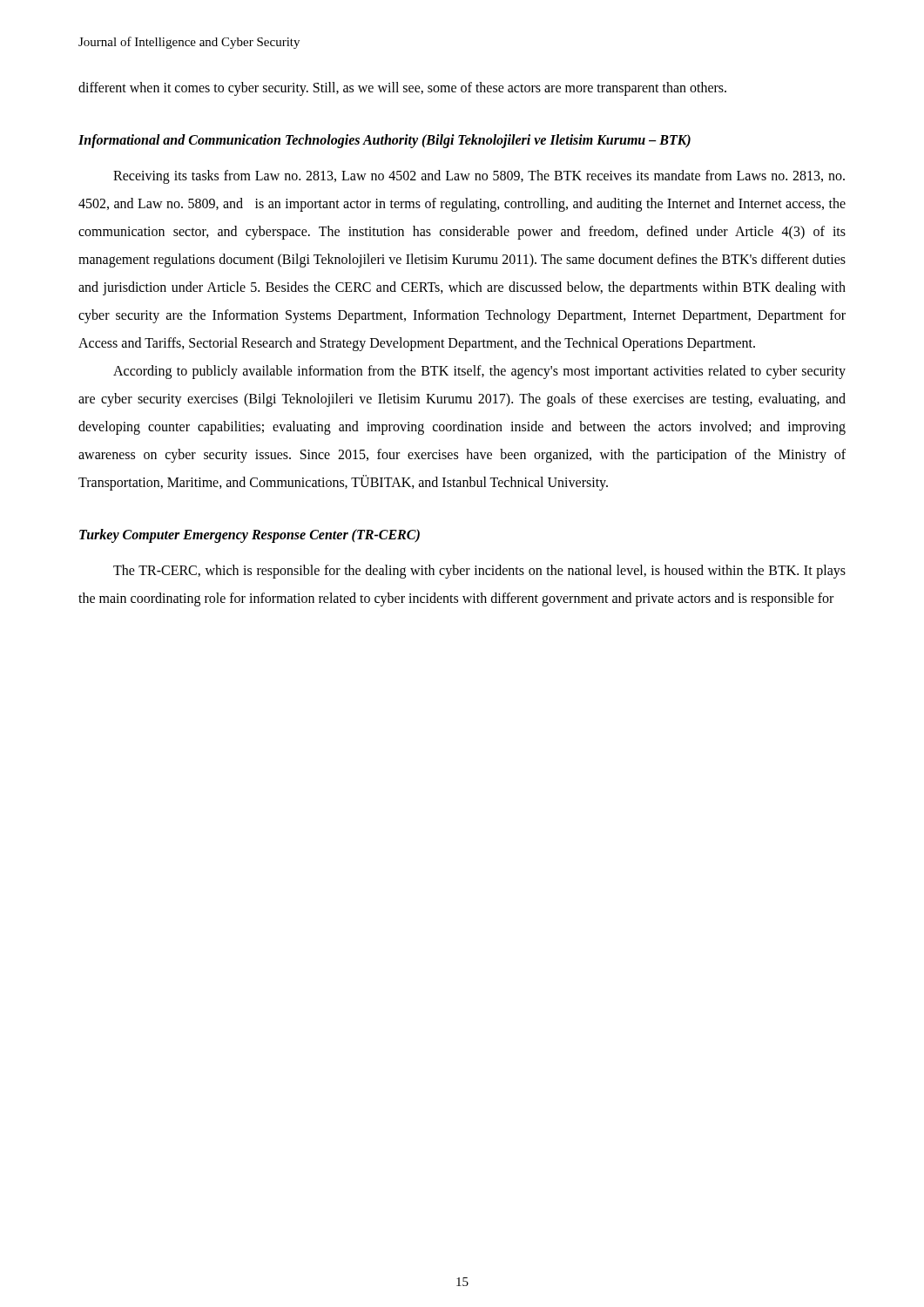This screenshot has height=1307, width=924.
Task: Where is the passage that starts "The TR-CERC, which is responsible"?
Action: pos(462,584)
